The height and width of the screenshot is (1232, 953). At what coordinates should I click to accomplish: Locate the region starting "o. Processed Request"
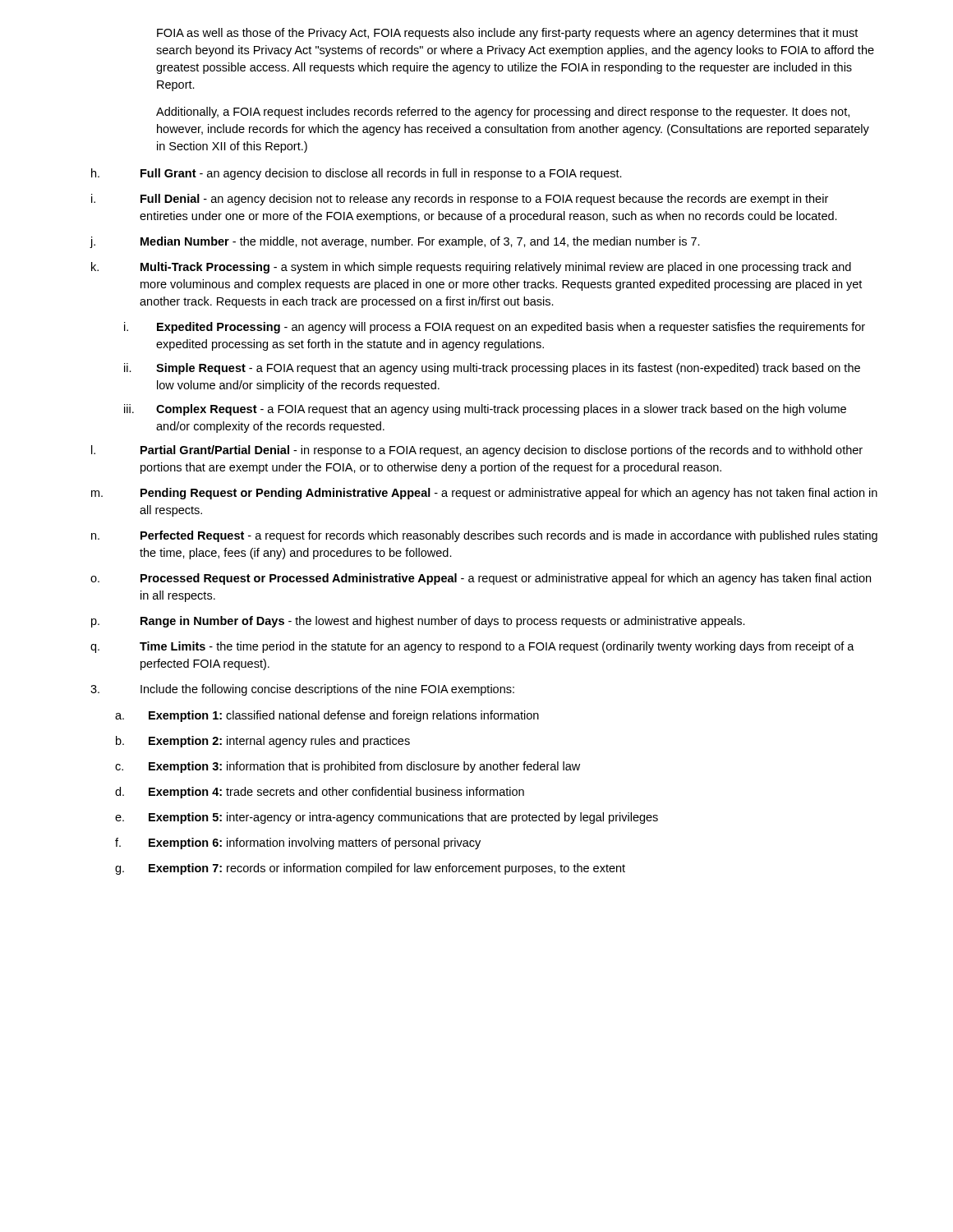(485, 588)
